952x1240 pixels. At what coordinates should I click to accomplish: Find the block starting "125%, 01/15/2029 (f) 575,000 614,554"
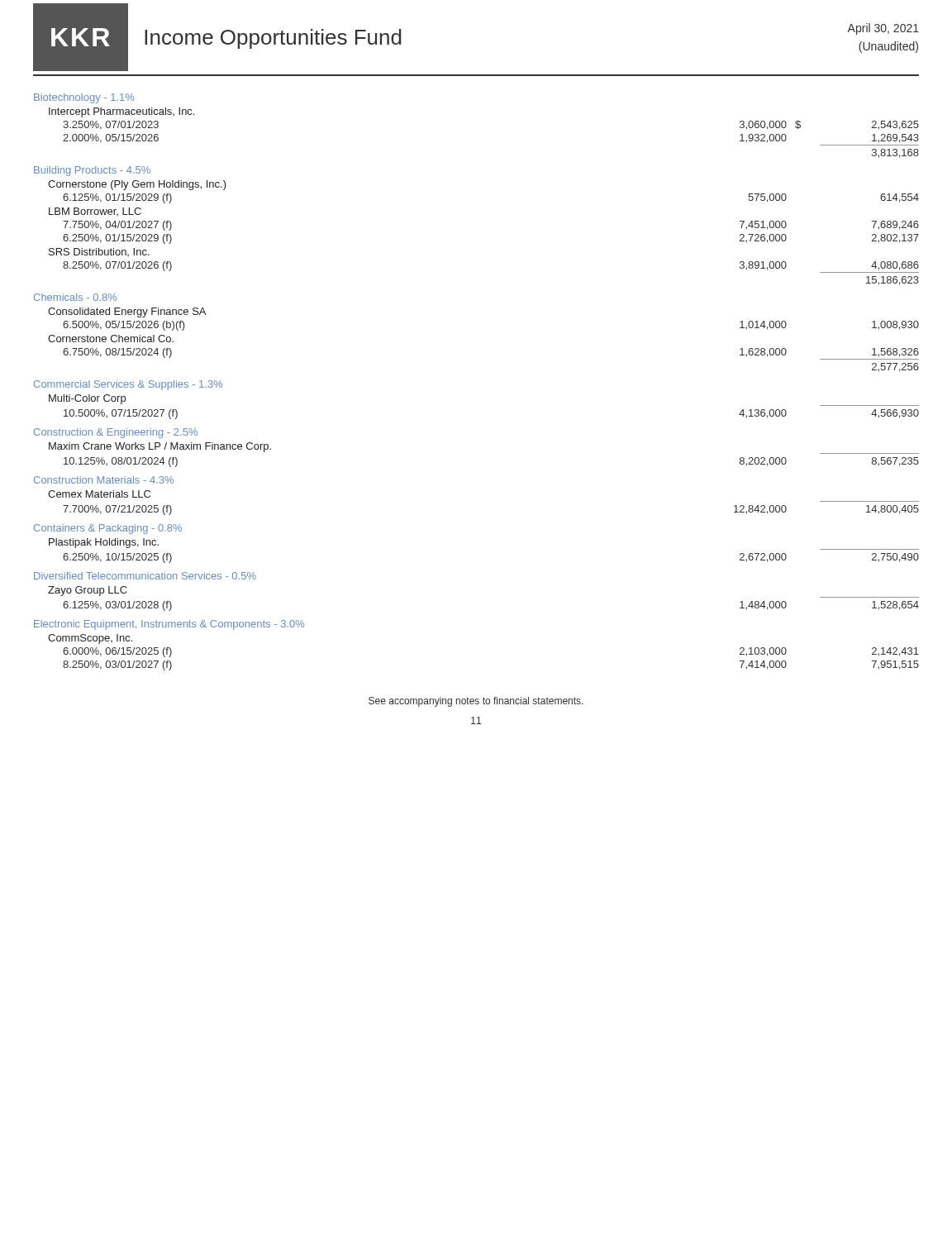(x=119, y=198)
